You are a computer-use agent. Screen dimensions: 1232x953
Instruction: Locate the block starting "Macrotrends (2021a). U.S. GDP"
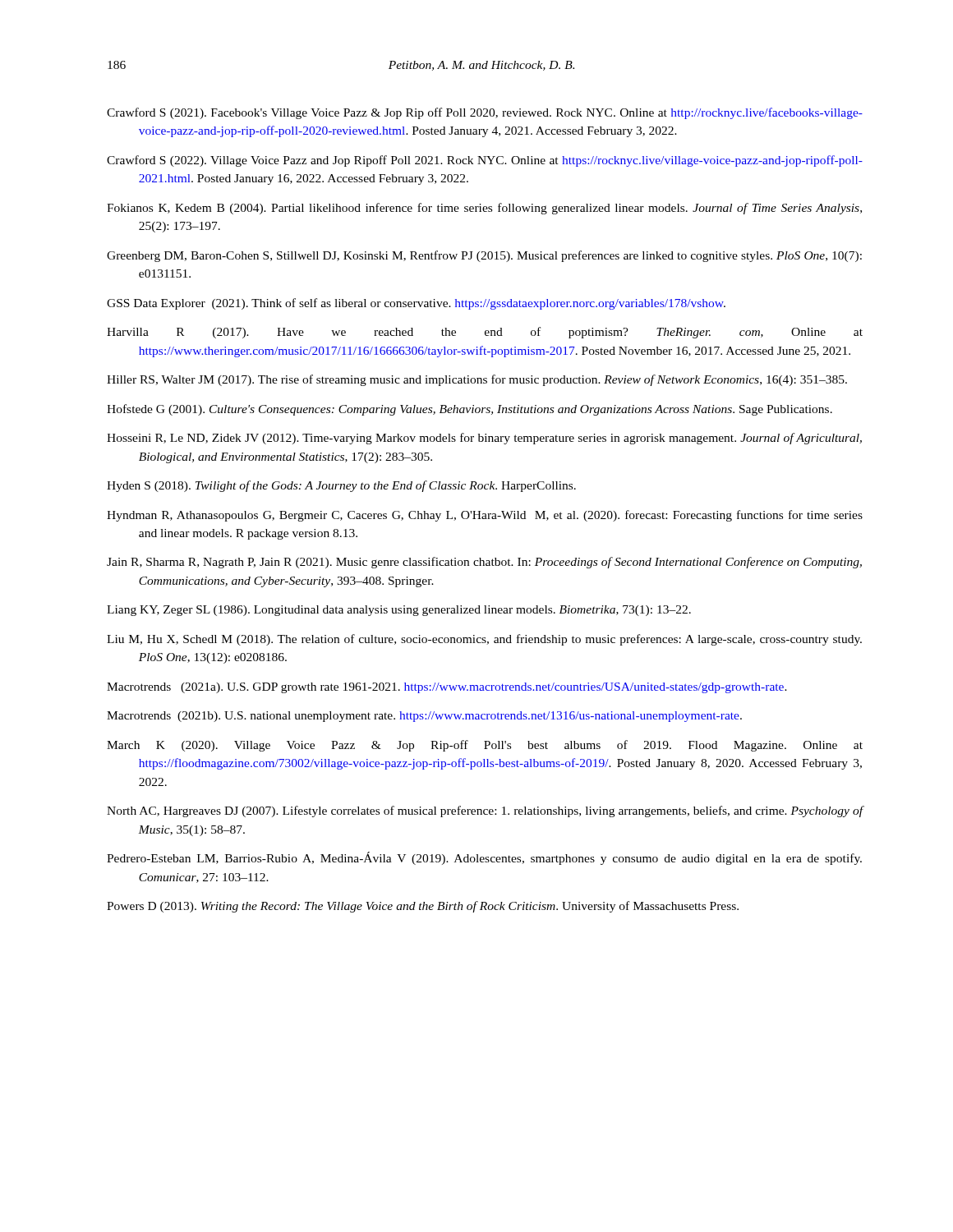pos(447,686)
